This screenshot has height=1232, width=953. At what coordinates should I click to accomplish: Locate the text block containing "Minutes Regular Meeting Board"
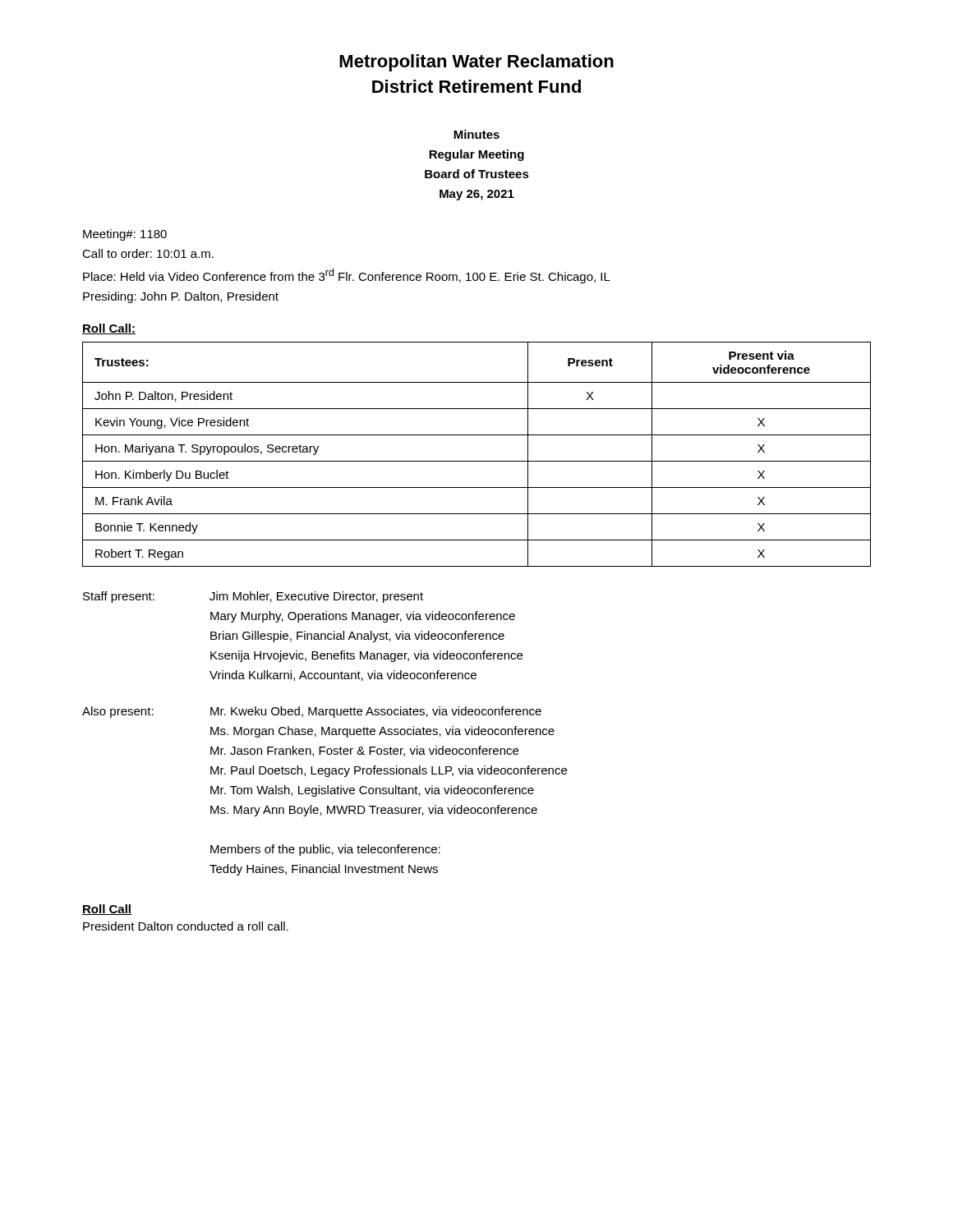point(476,164)
